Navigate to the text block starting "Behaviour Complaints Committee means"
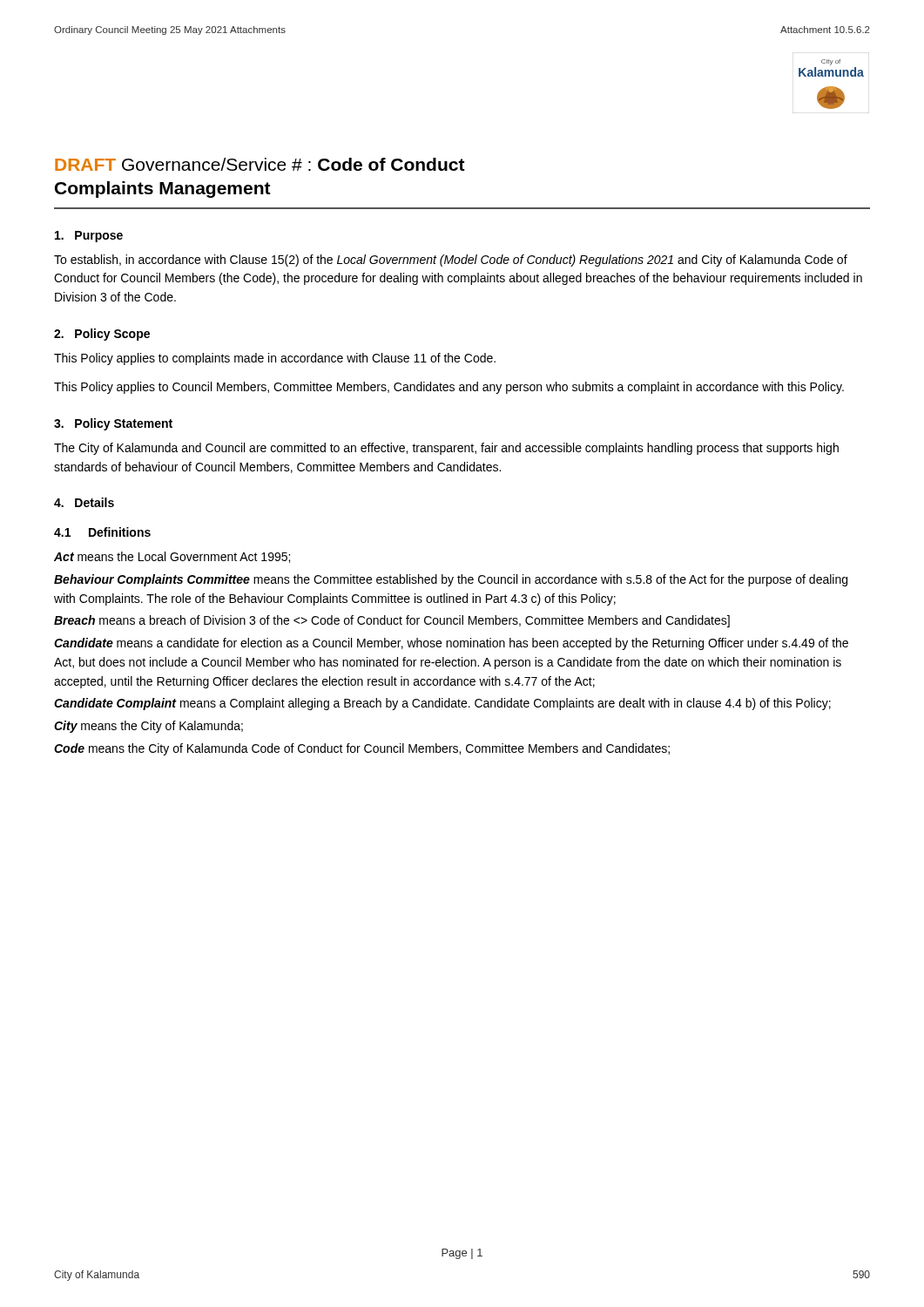This screenshot has width=924, height=1307. 451,589
